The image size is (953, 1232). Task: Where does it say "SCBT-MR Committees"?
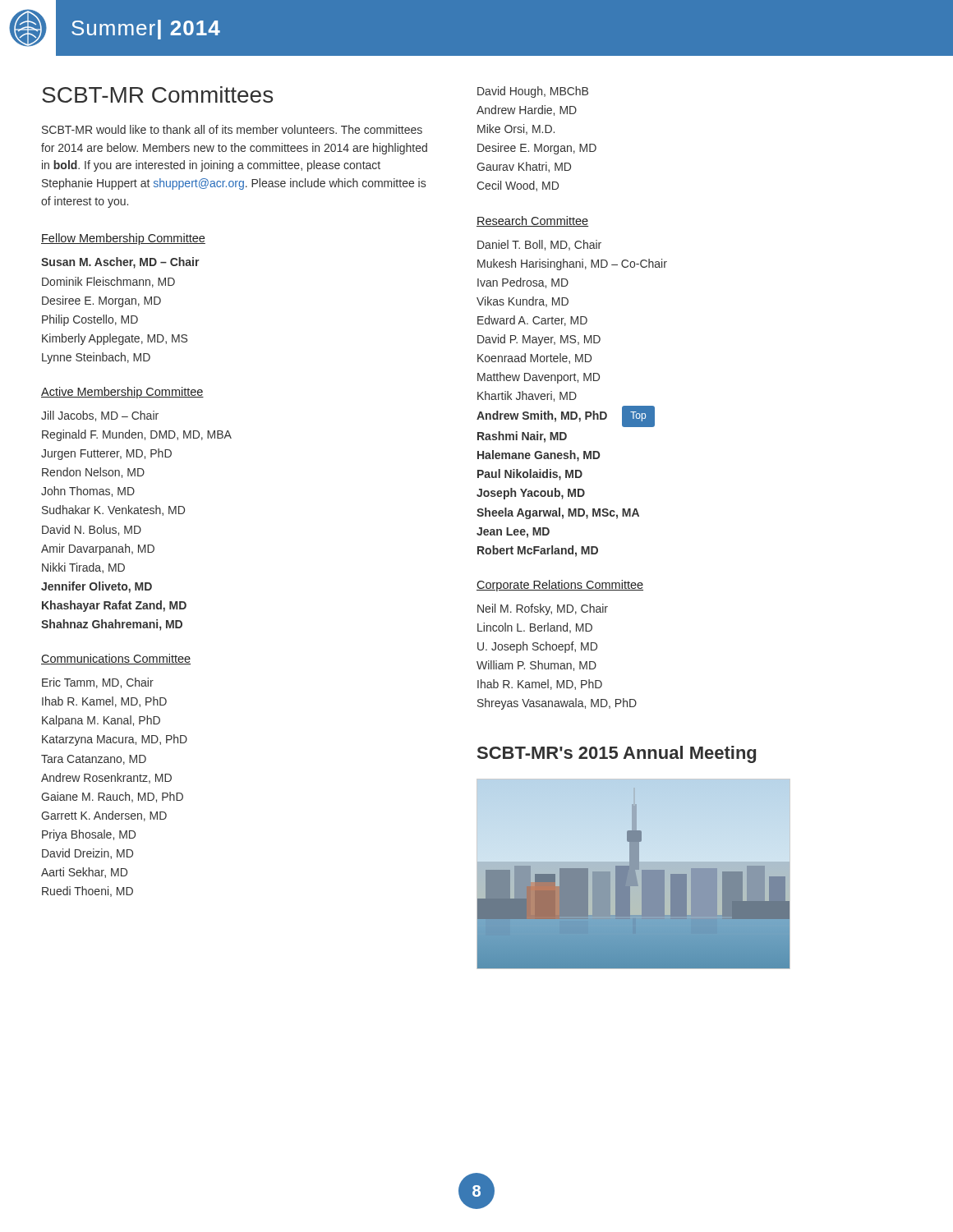coord(157,95)
